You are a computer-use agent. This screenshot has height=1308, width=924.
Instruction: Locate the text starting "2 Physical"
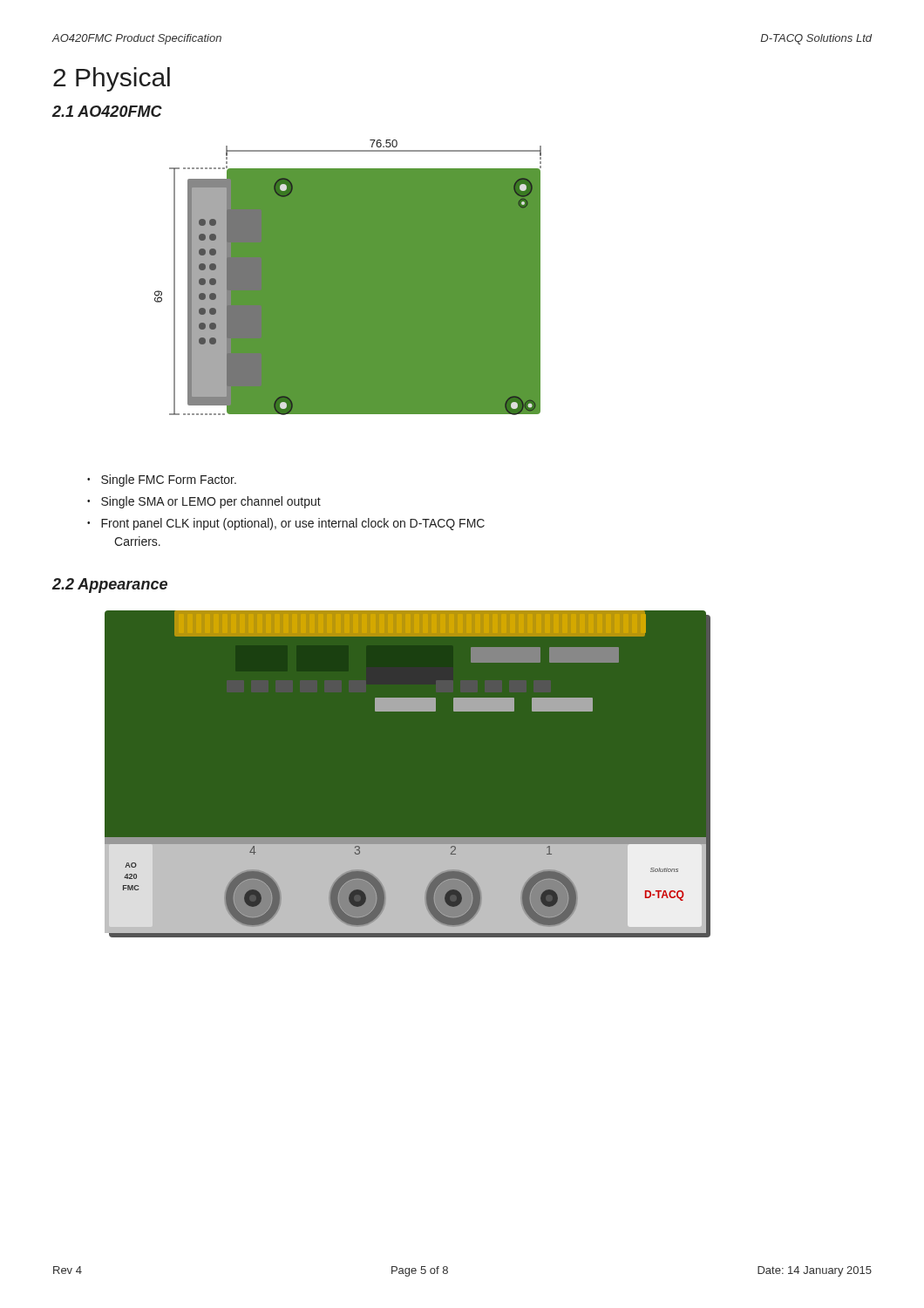click(112, 77)
